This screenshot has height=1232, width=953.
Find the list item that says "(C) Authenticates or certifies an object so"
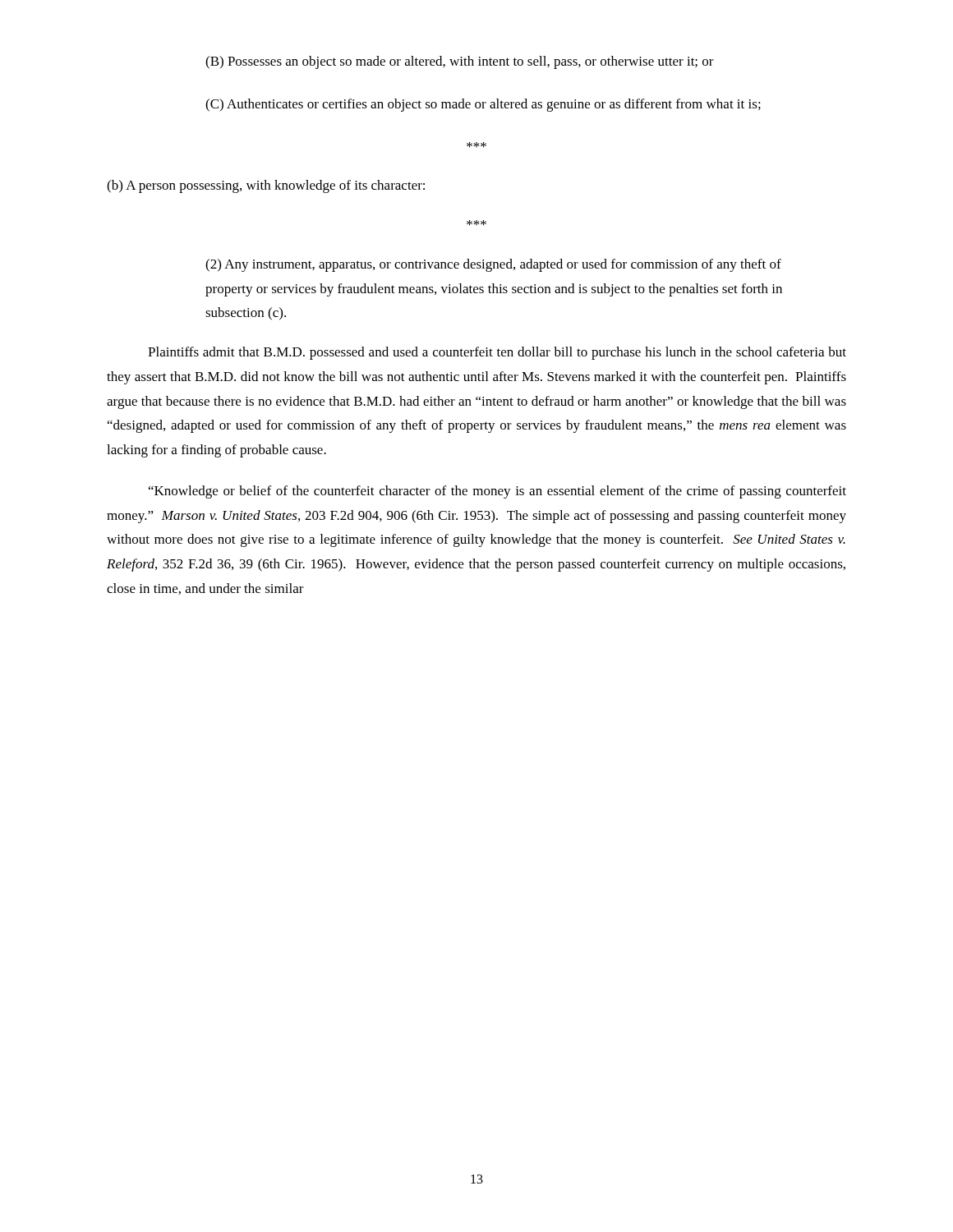point(483,104)
